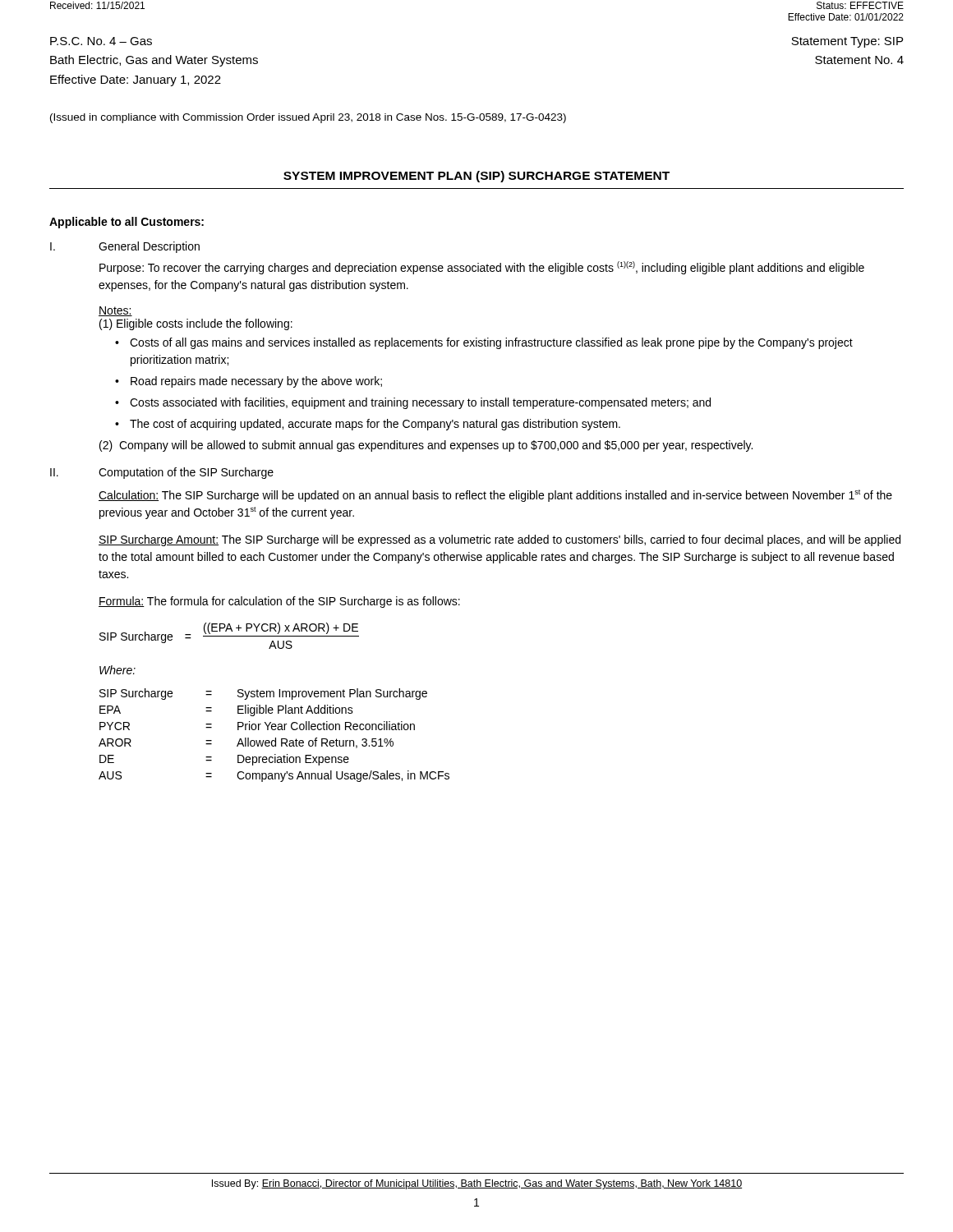This screenshot has height=1232, width=953.
Task: Point to the text starting "Formula: The formula for calculation of the"
Action: point(280,601)
